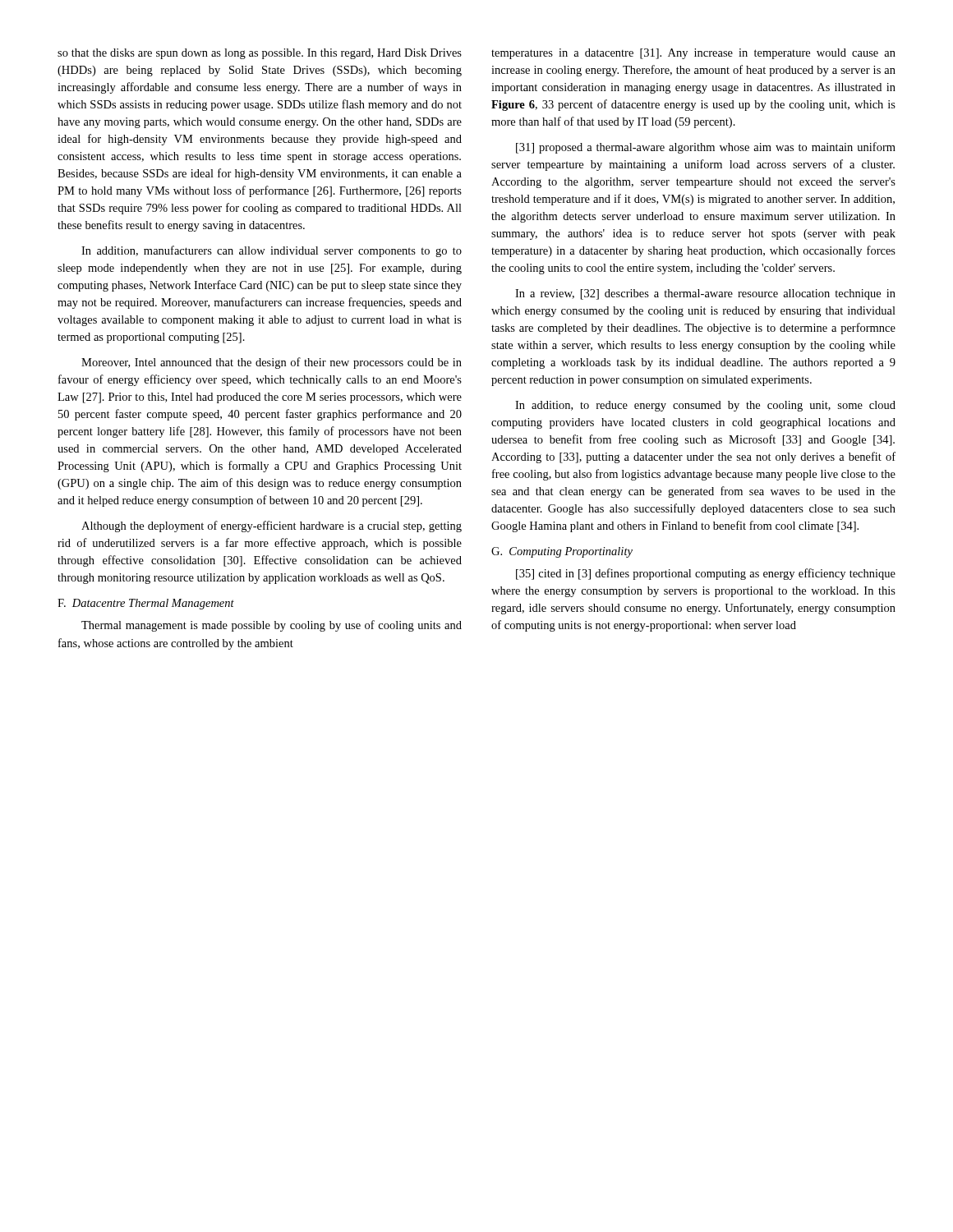The height and width of the screenshot is (1232, 953).
Task: Click on the block starting "so that the disks are spun down as"
Action: 260,139
